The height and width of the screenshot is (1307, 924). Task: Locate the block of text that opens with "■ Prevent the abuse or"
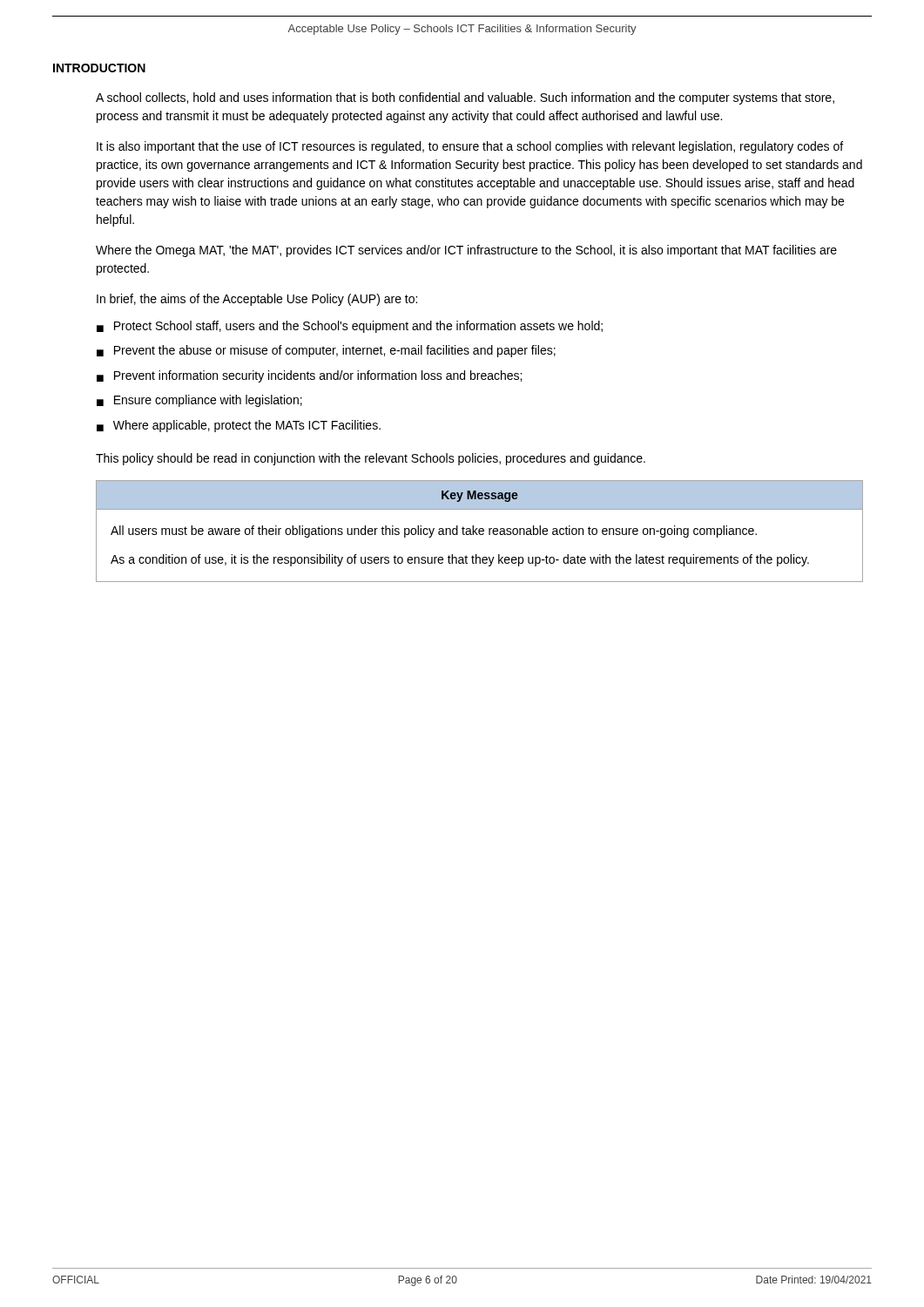[479, 353]
